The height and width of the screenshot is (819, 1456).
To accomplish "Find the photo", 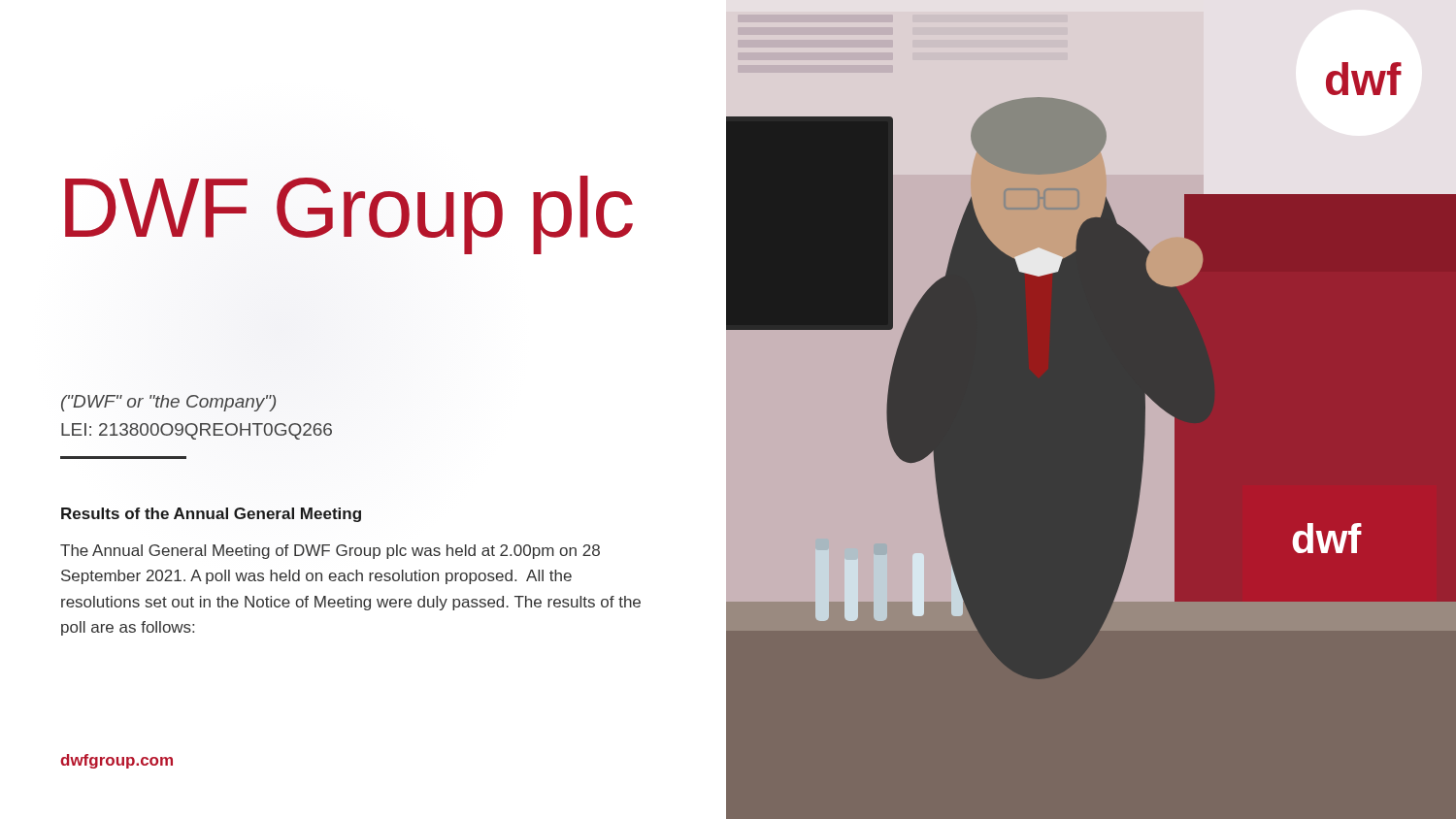I will point(1087,410).
